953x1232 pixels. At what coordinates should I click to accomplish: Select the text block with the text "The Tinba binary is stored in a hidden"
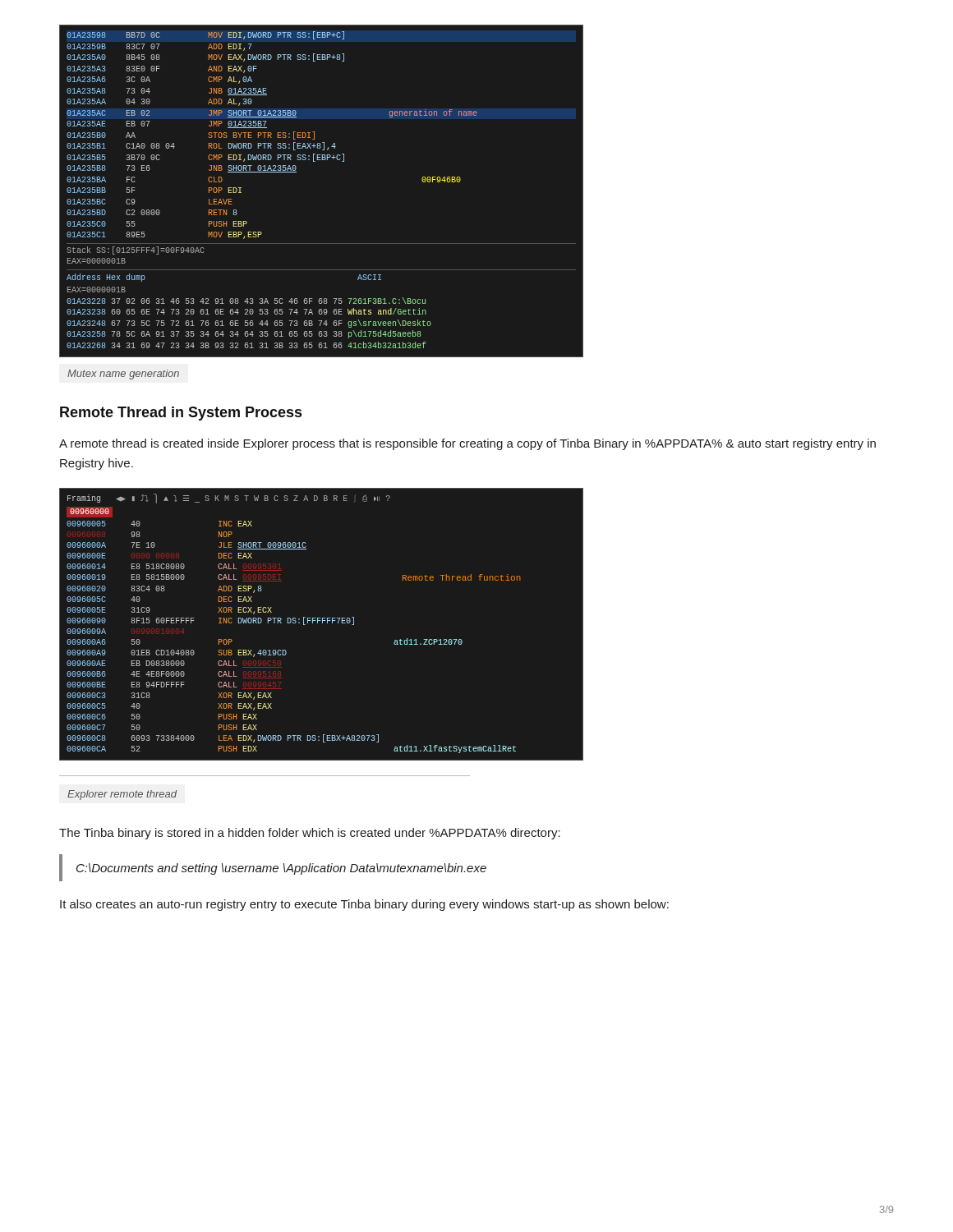[x=478, y=833]
